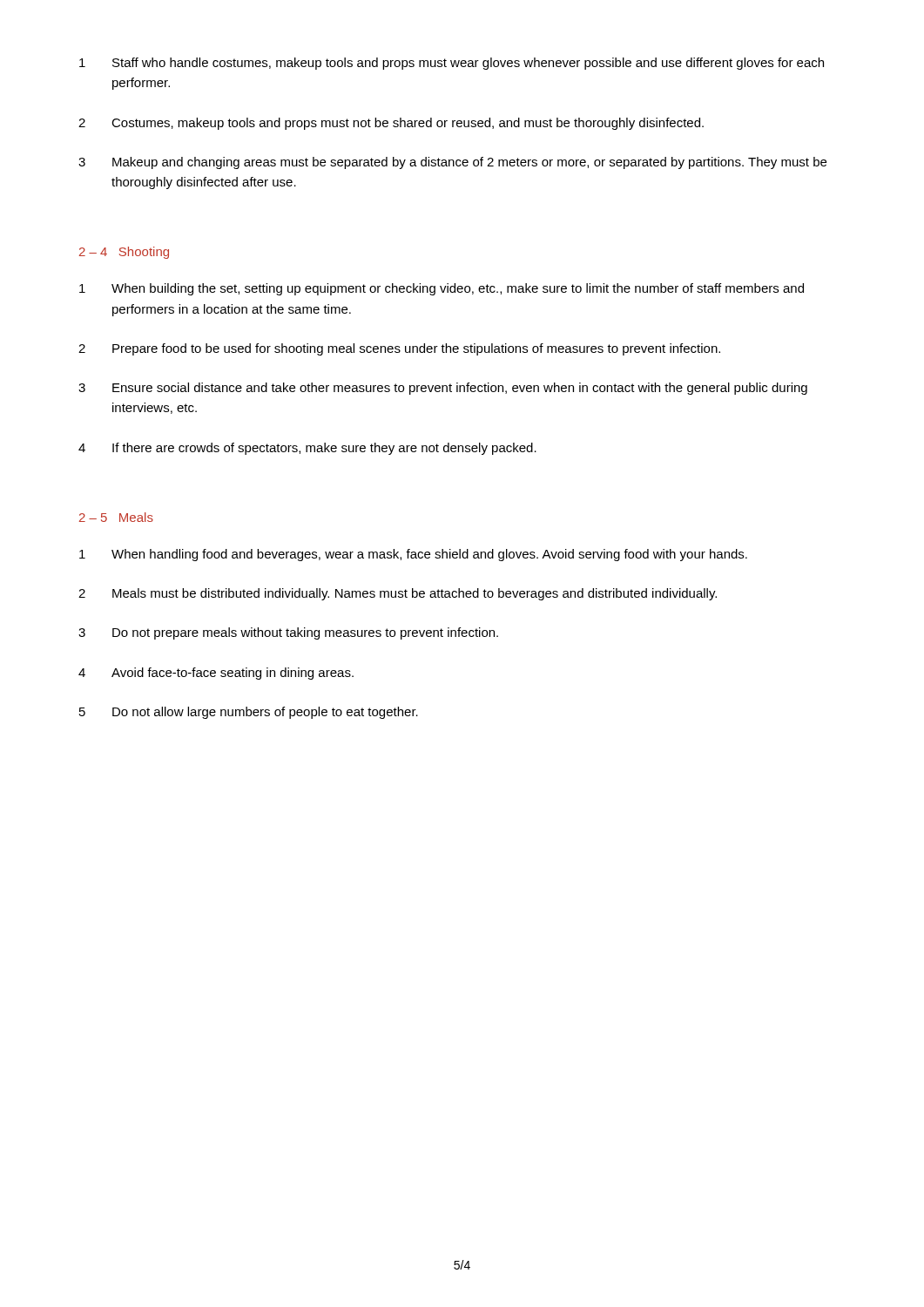
Task: Click the passage that begins "2 Prepare food to be"
Action: [466, 348]
